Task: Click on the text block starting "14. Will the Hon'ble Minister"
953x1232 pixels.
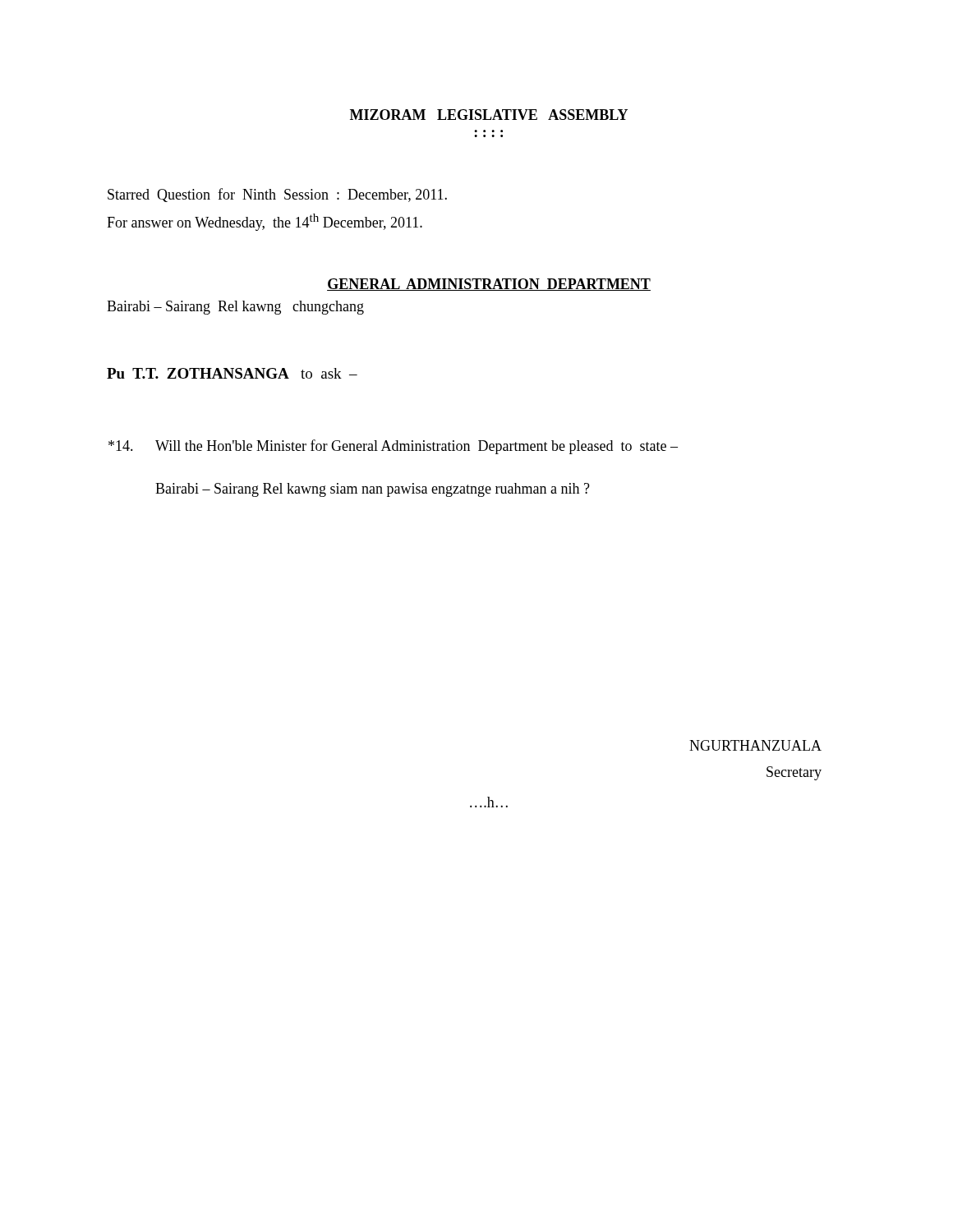Action: [393, 447]
